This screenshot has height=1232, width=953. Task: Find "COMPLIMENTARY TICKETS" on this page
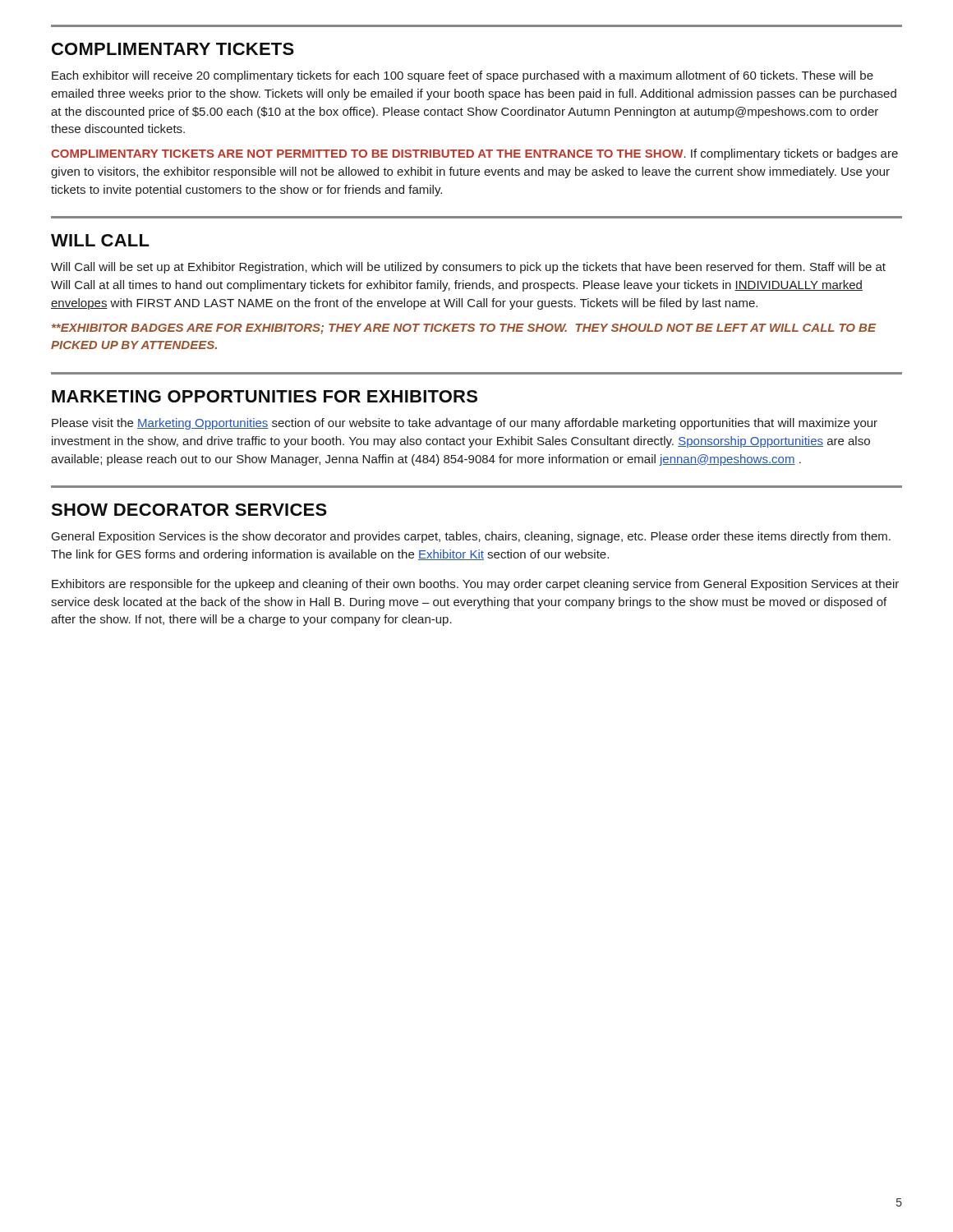click(173, 49)
